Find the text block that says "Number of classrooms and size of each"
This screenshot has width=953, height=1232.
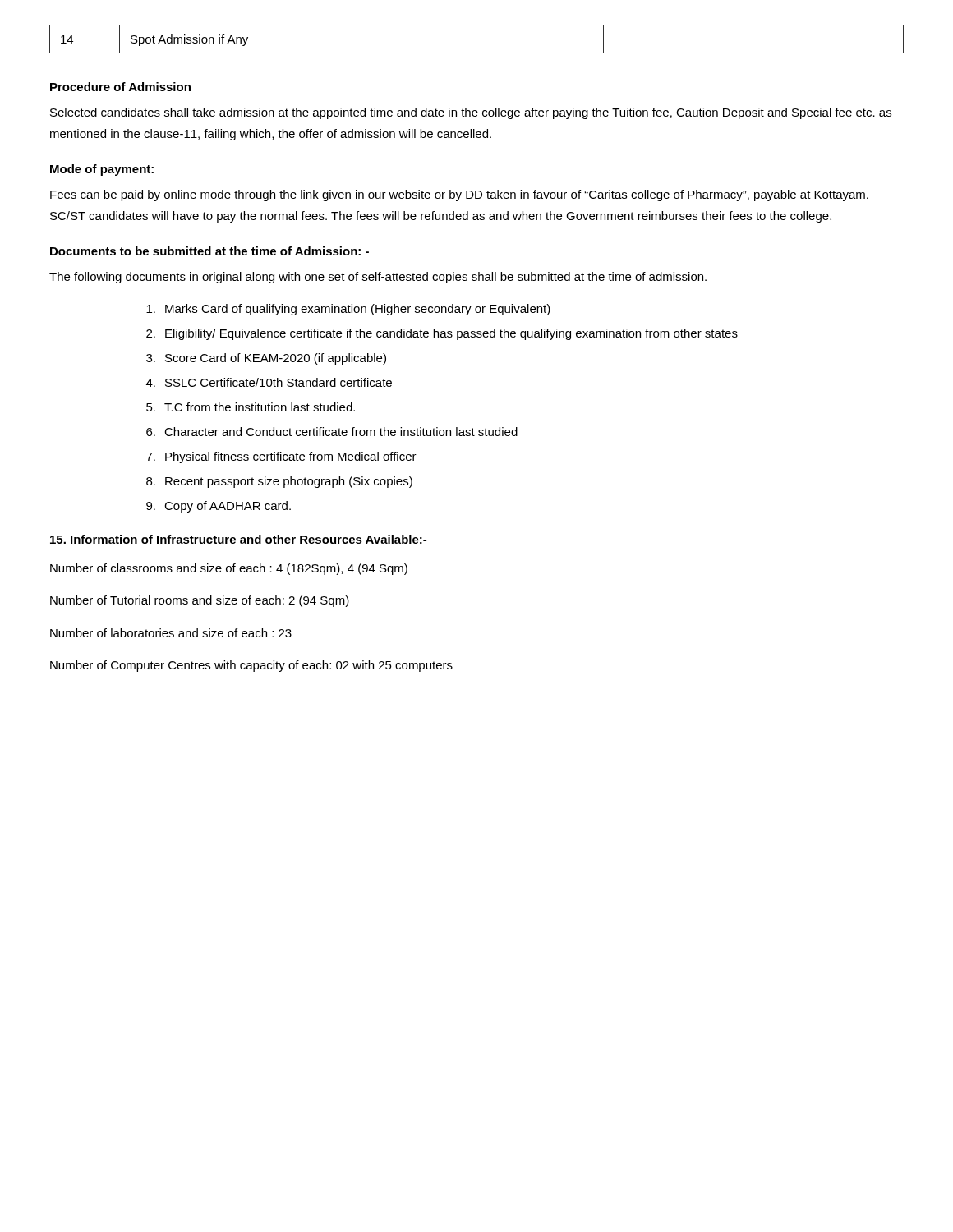[229, 568]
